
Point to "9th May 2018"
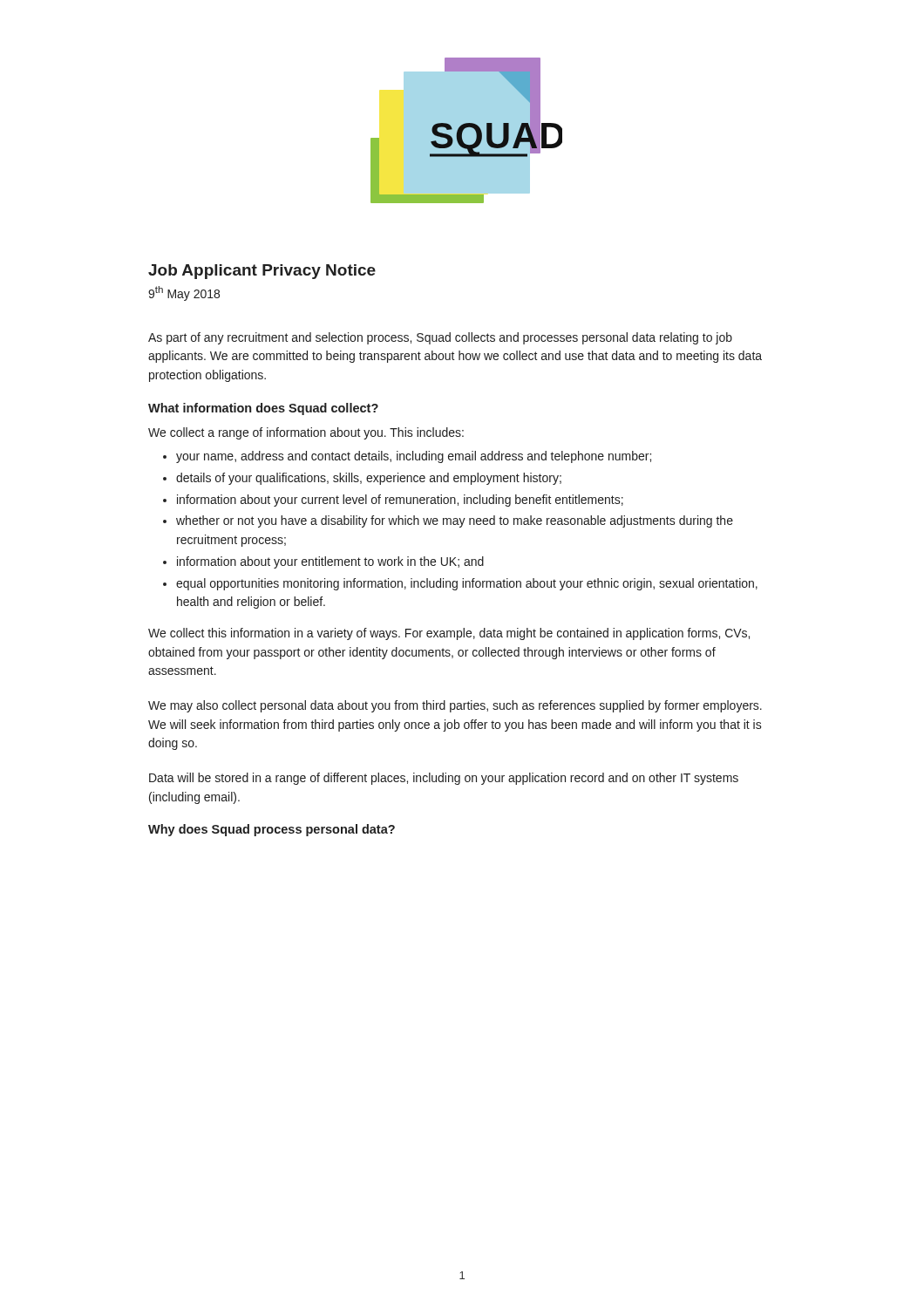184,292
